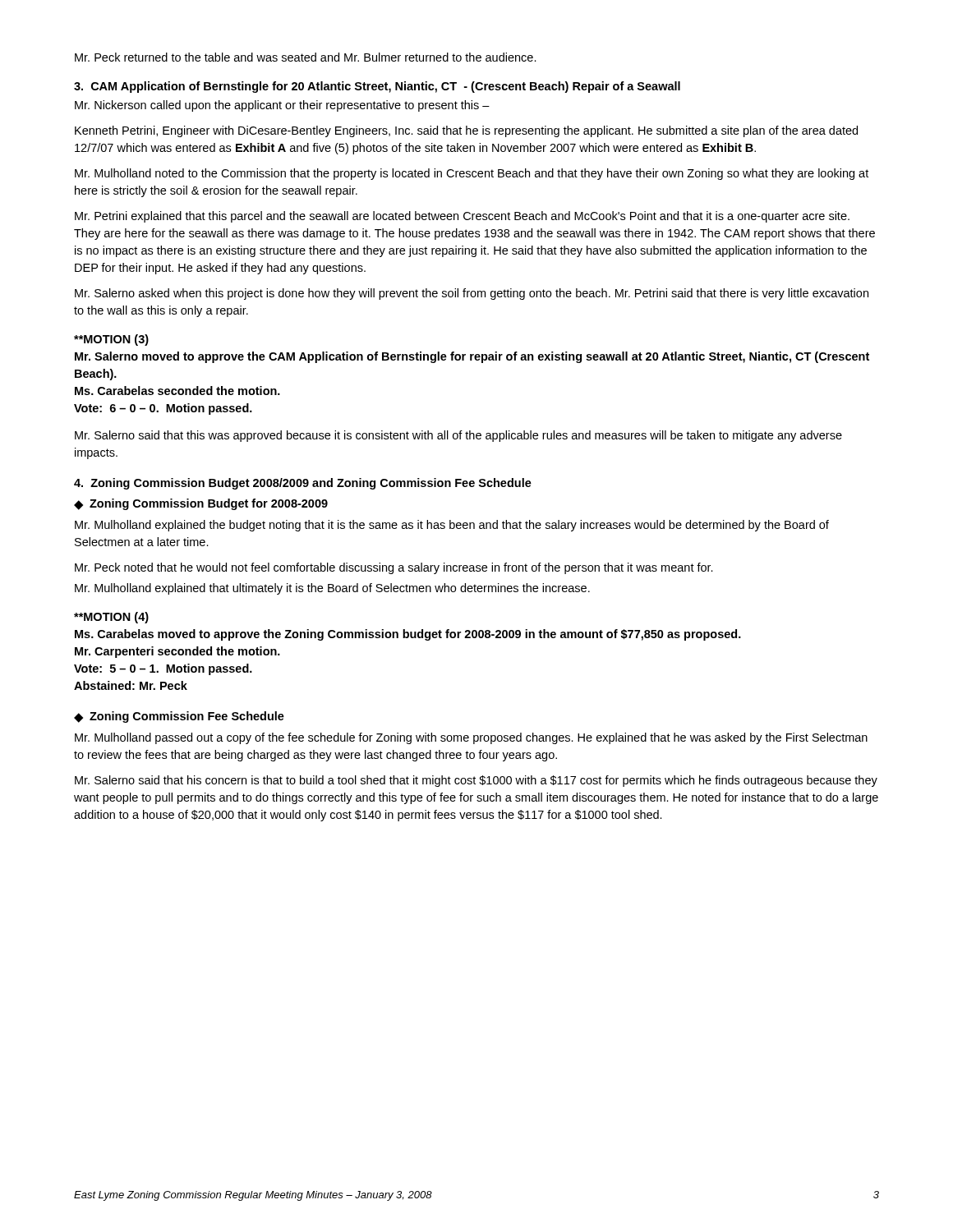
Task: Click on the passage starting "Mr. Mulholland noted to"
Action: (476, 182)
